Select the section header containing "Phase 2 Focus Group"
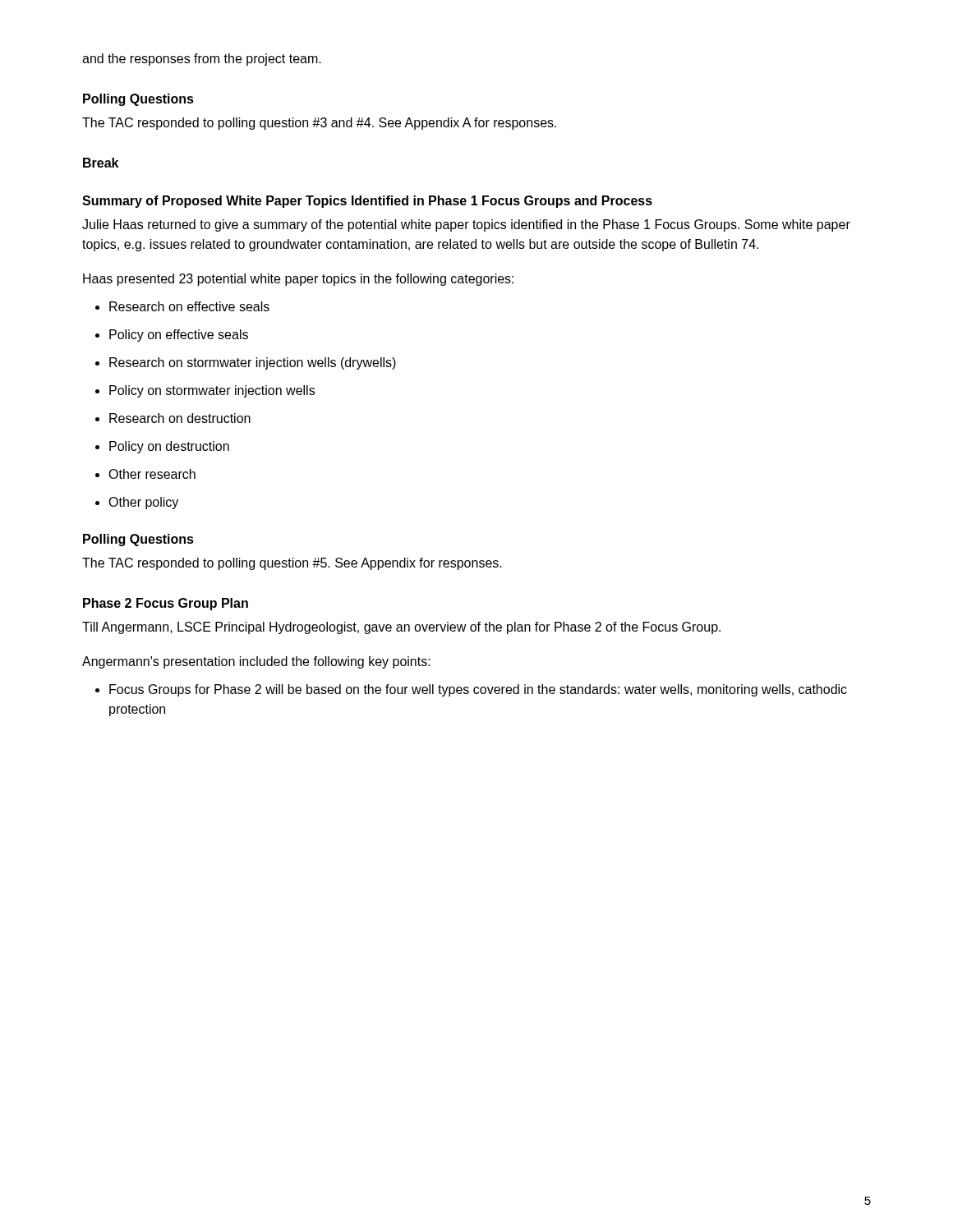 tap(165, 603)
